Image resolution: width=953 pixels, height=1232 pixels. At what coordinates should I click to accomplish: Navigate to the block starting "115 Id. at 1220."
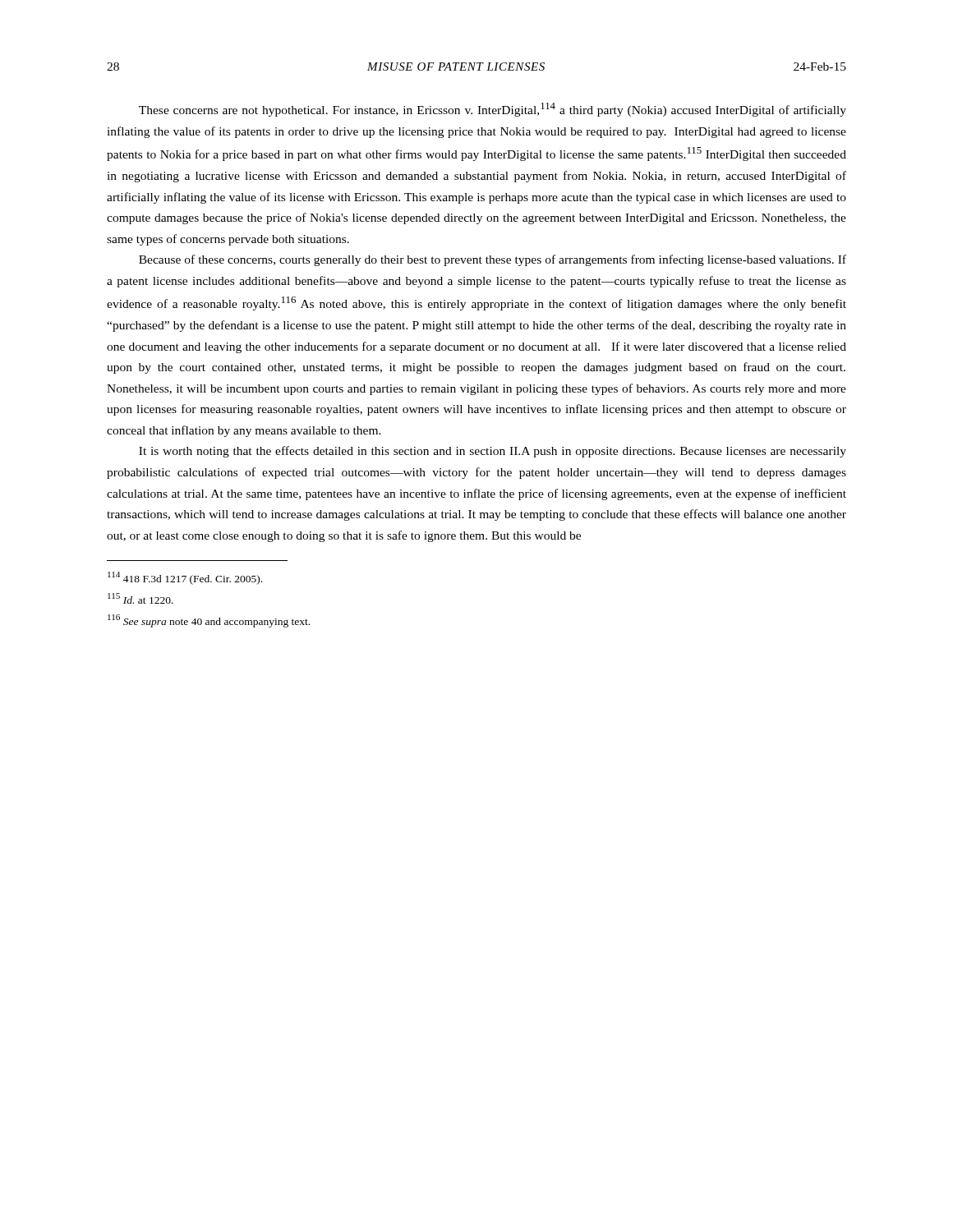point(140,598)
